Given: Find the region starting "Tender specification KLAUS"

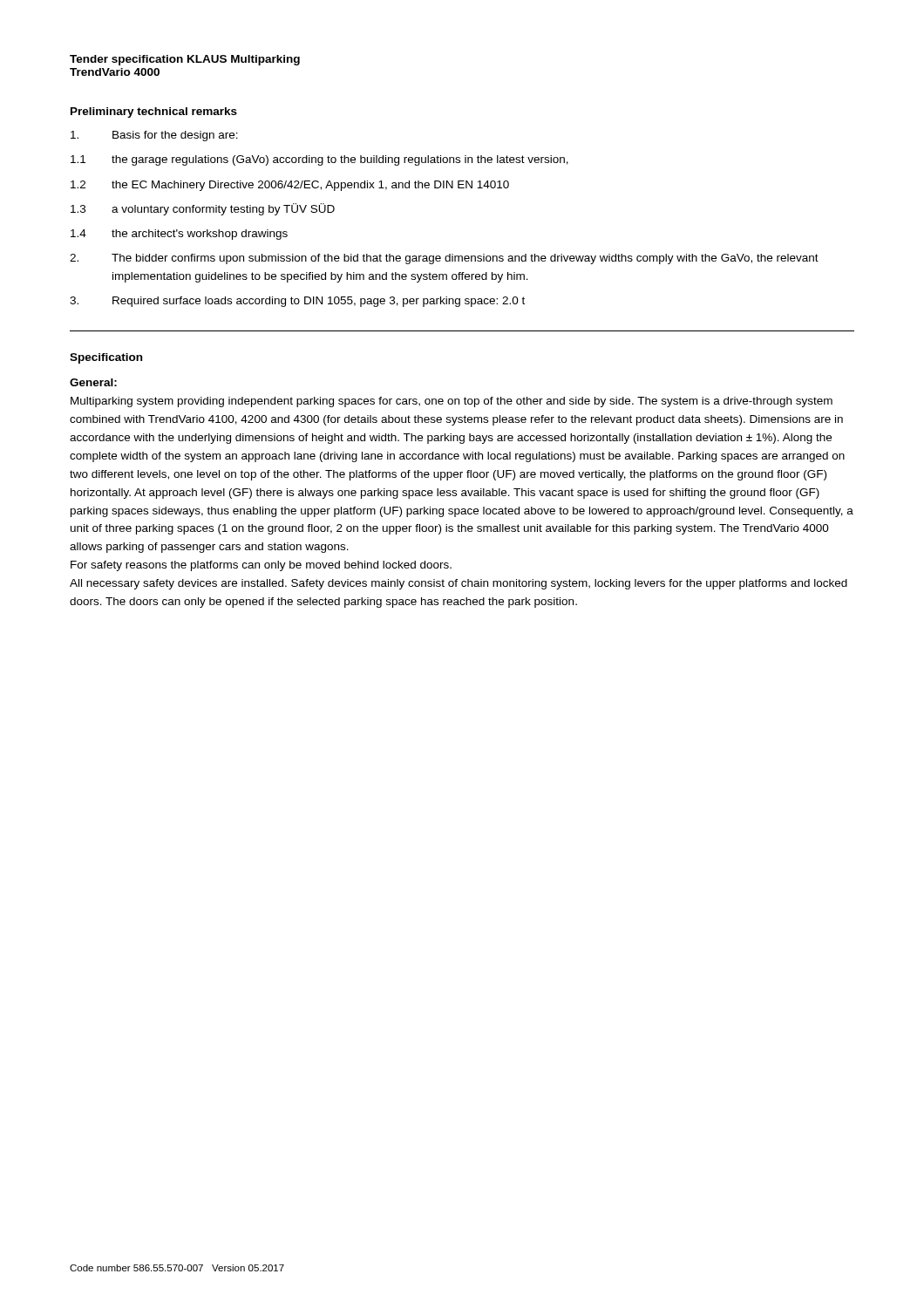Looking at the screenshot, I should (x=185, y=65).
